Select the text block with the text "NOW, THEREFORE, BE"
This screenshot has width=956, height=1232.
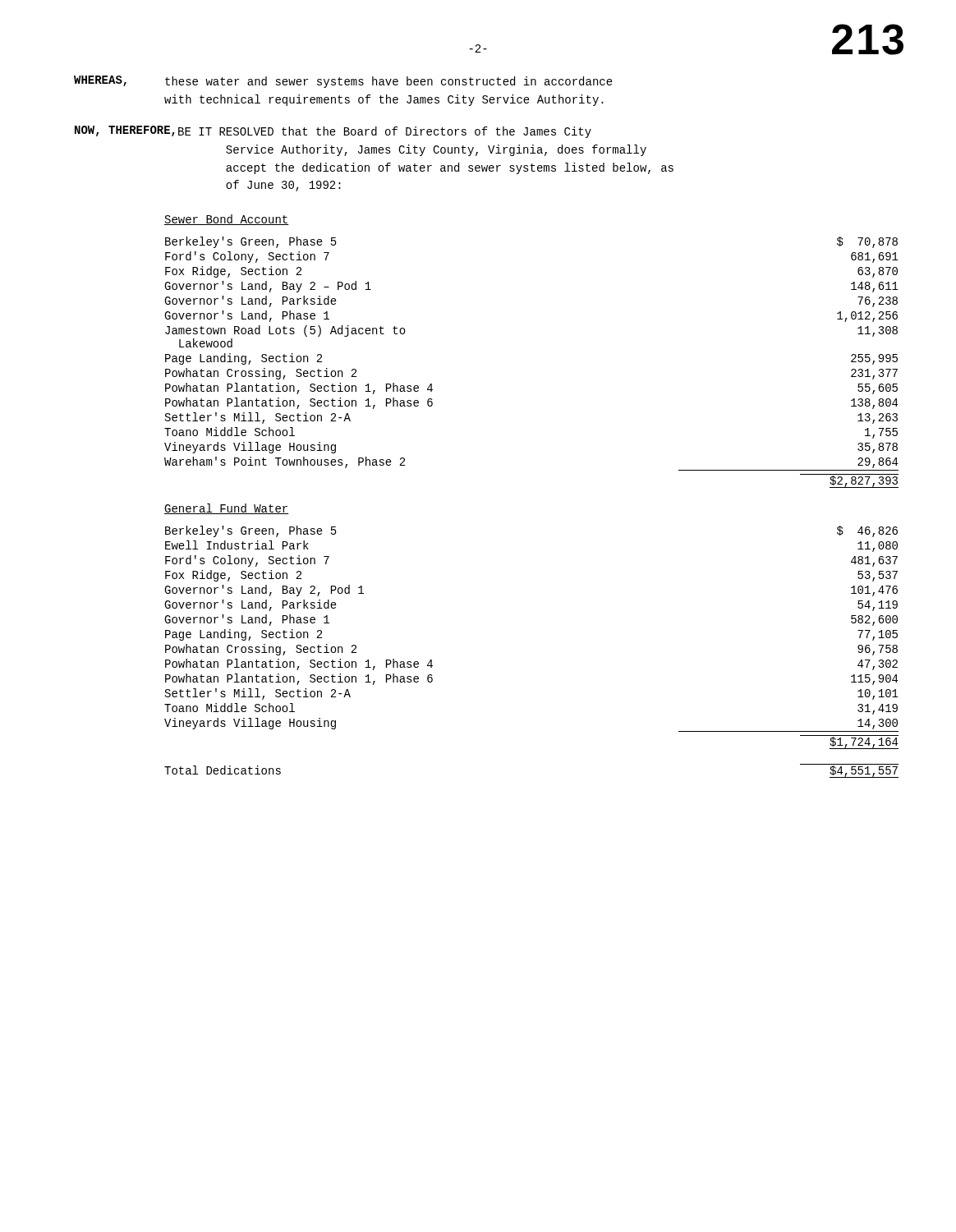(x=374, y=160)
